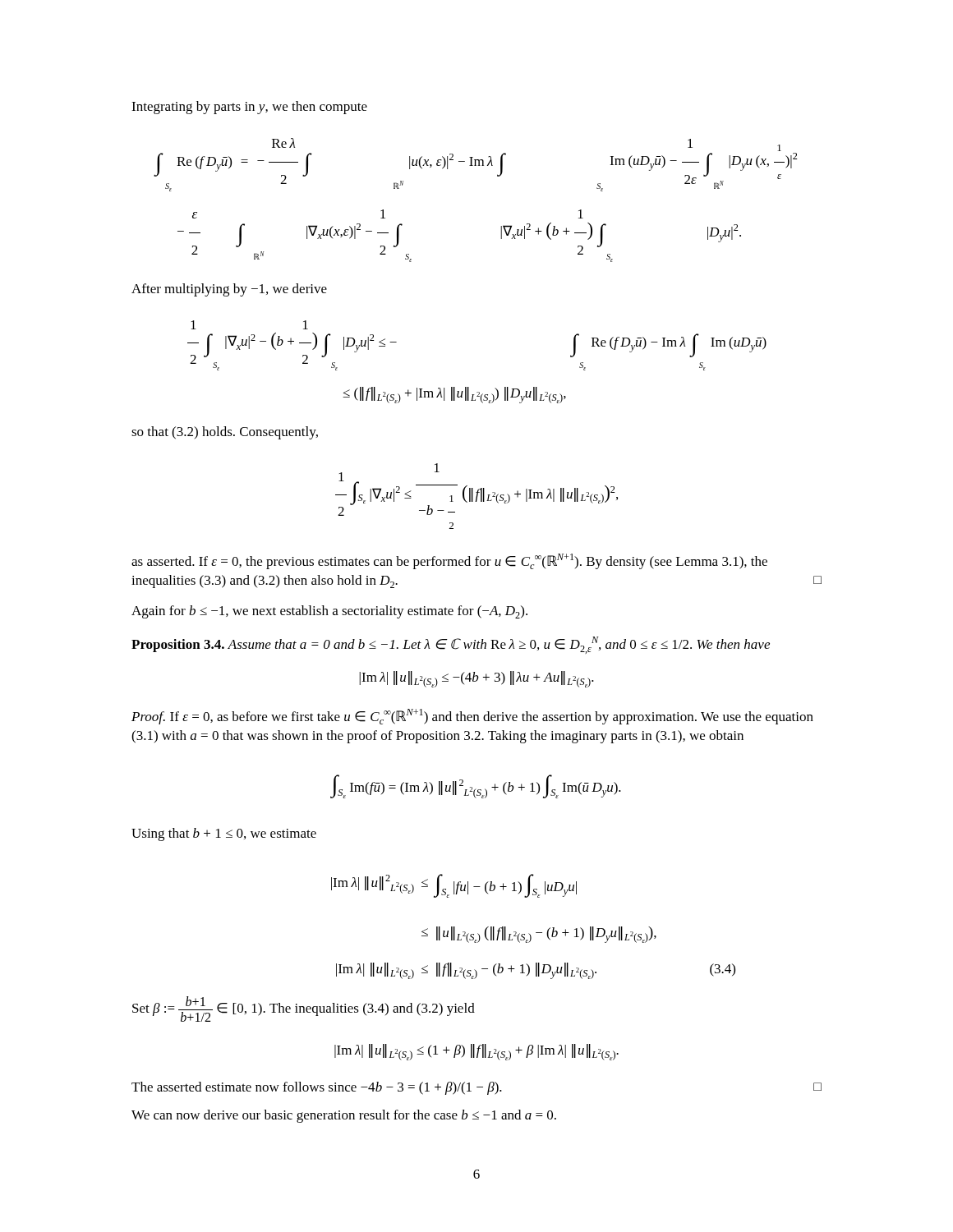The width and height of the screenshot is (953, 1232).
Task: Find the block on this page that starts "After multiplying by −1,"
Action: pos(229,289)
